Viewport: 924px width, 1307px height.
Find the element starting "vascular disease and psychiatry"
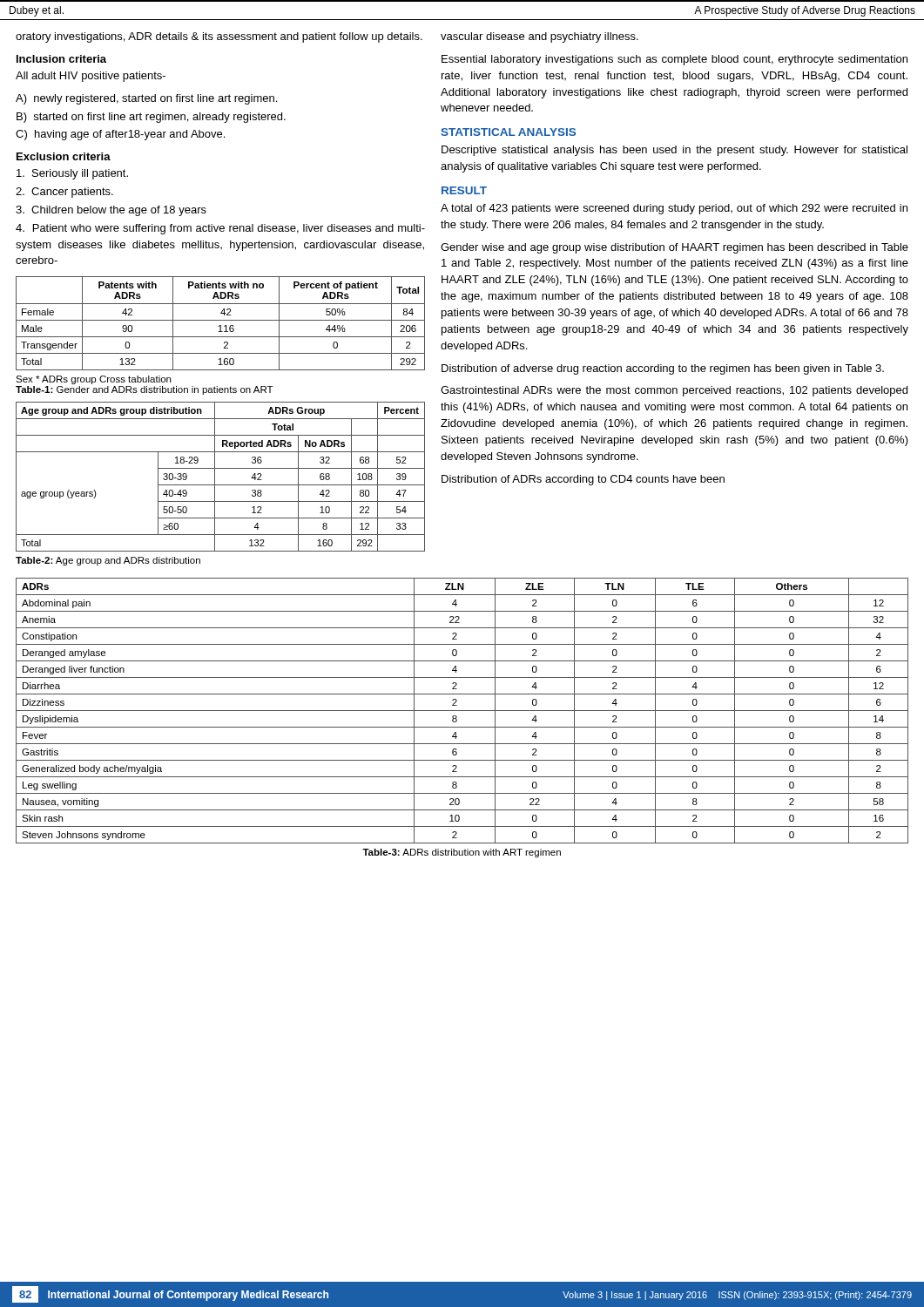(x=674, y=73)
